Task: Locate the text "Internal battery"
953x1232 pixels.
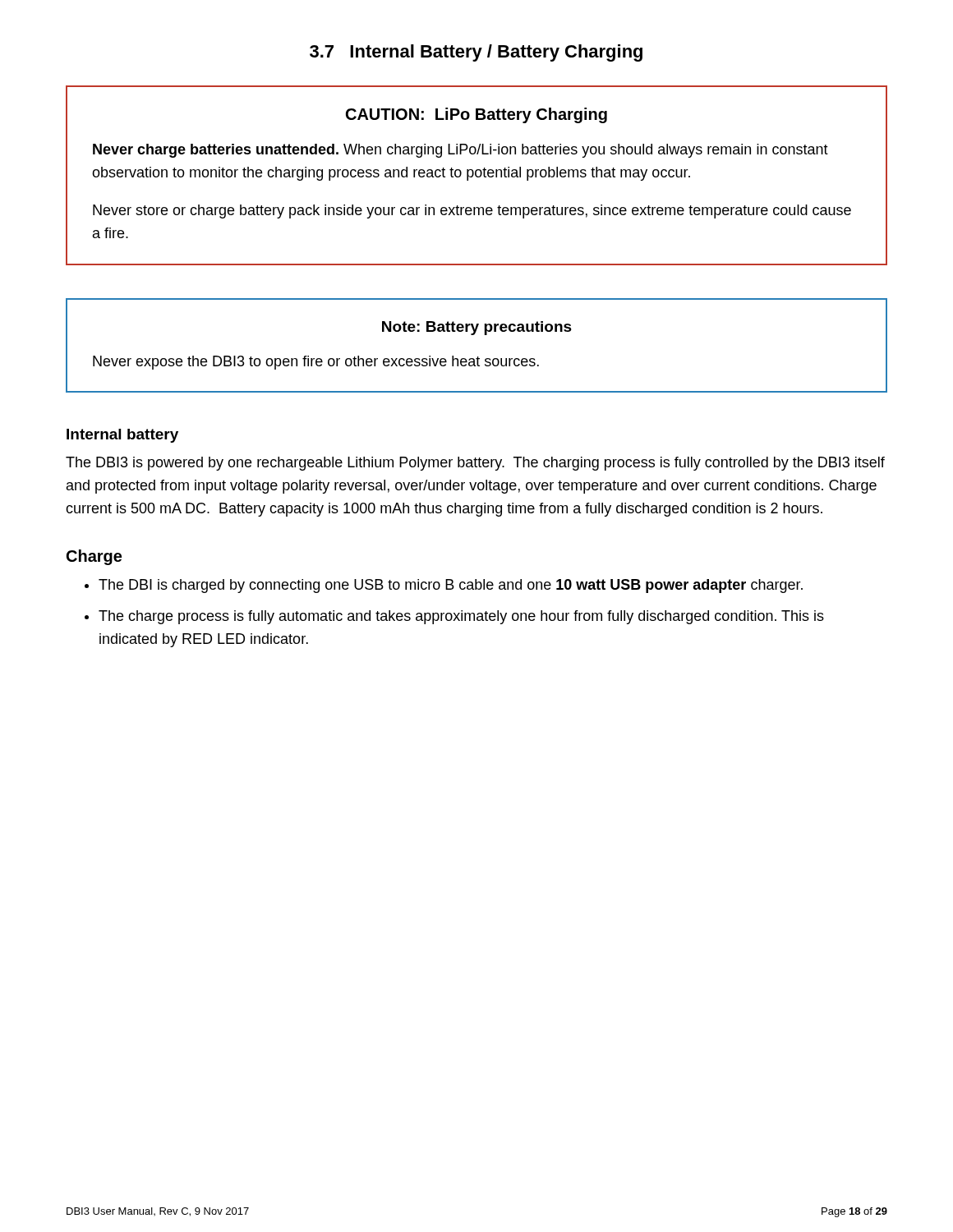Action: click(122, 434)
